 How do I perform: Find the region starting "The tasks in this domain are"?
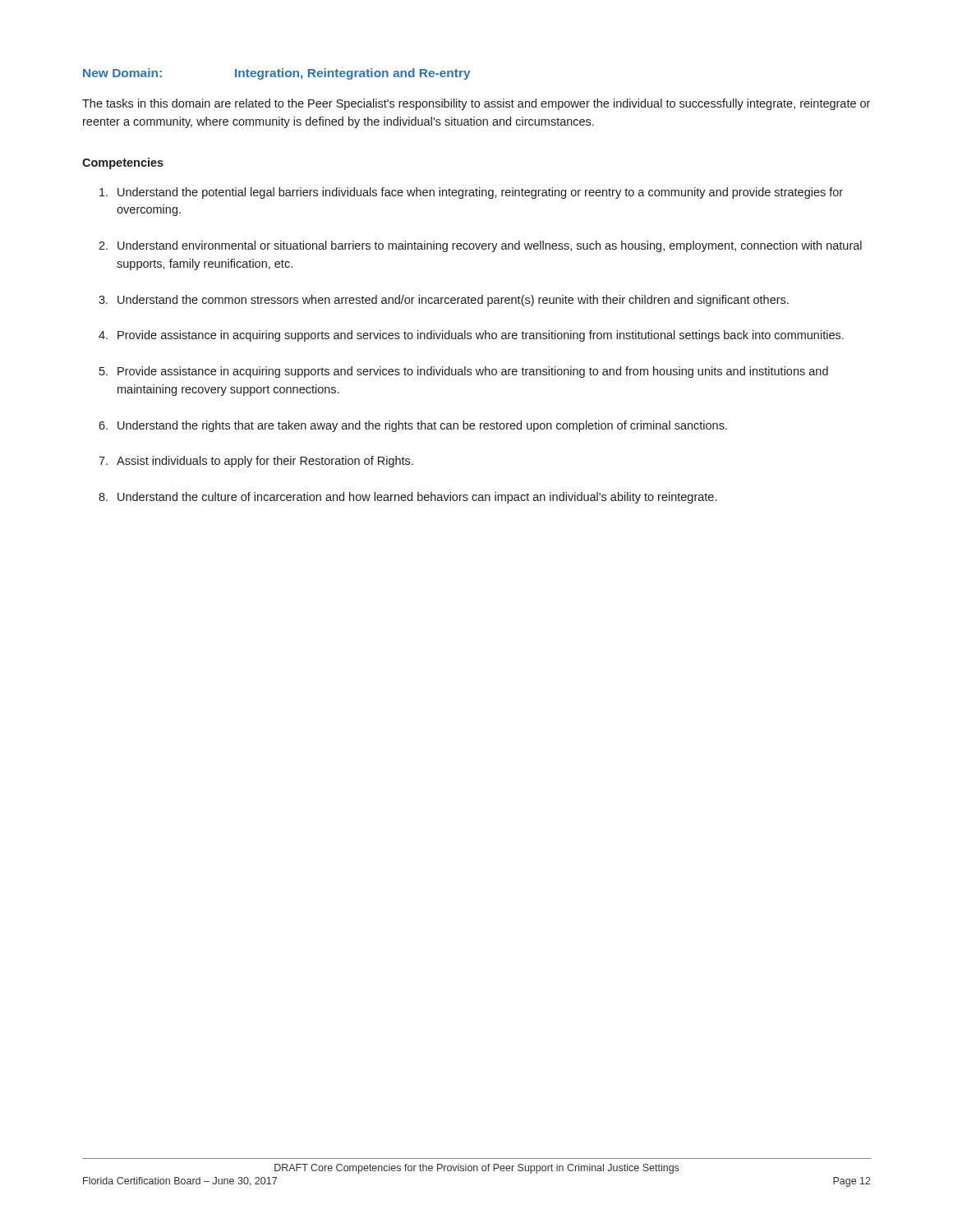click(476, 112)
